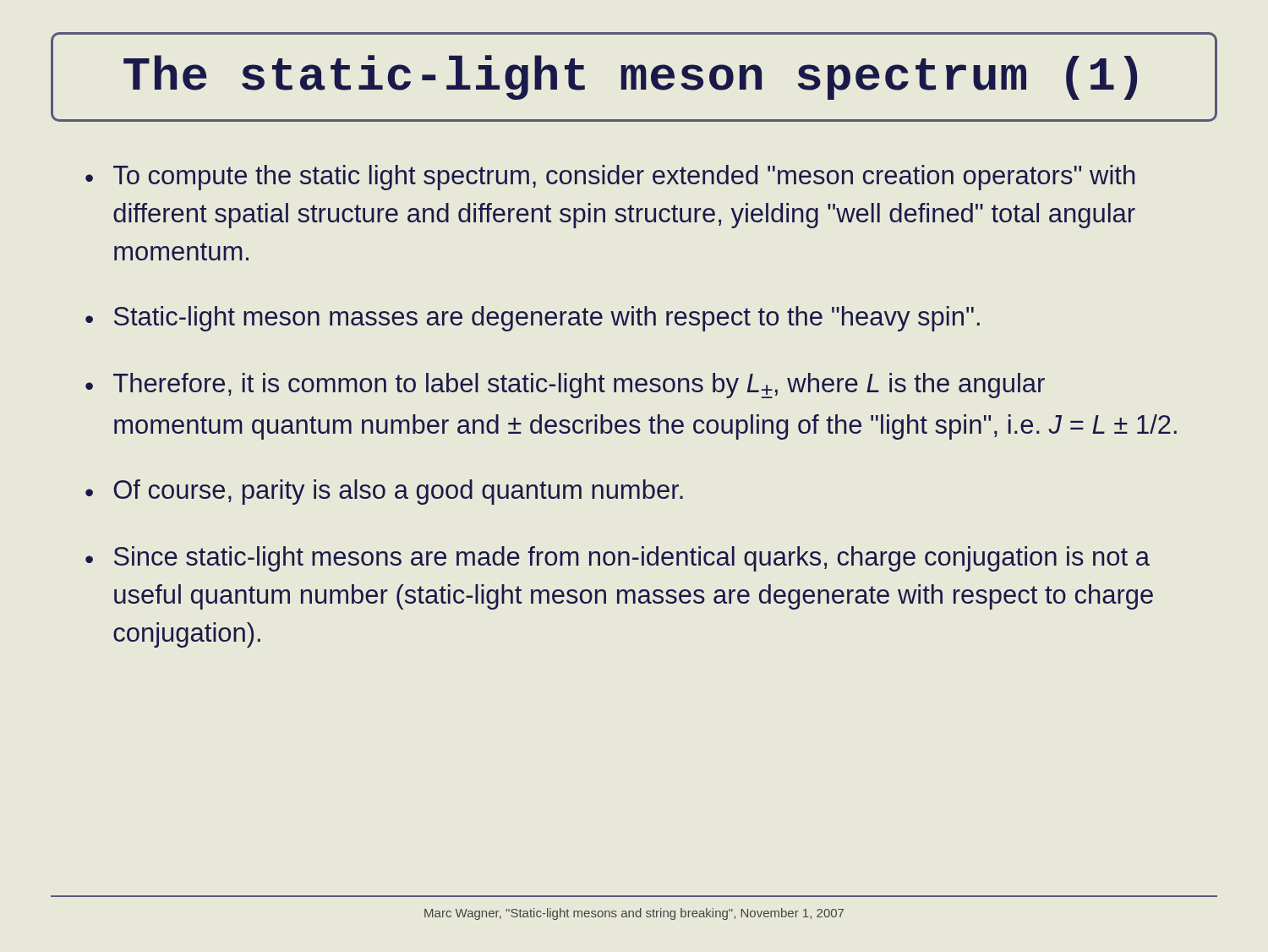Select the element starting "• Of course, parity is"
Viewport: 1268px width, 952px height.
tap(385, 492)
